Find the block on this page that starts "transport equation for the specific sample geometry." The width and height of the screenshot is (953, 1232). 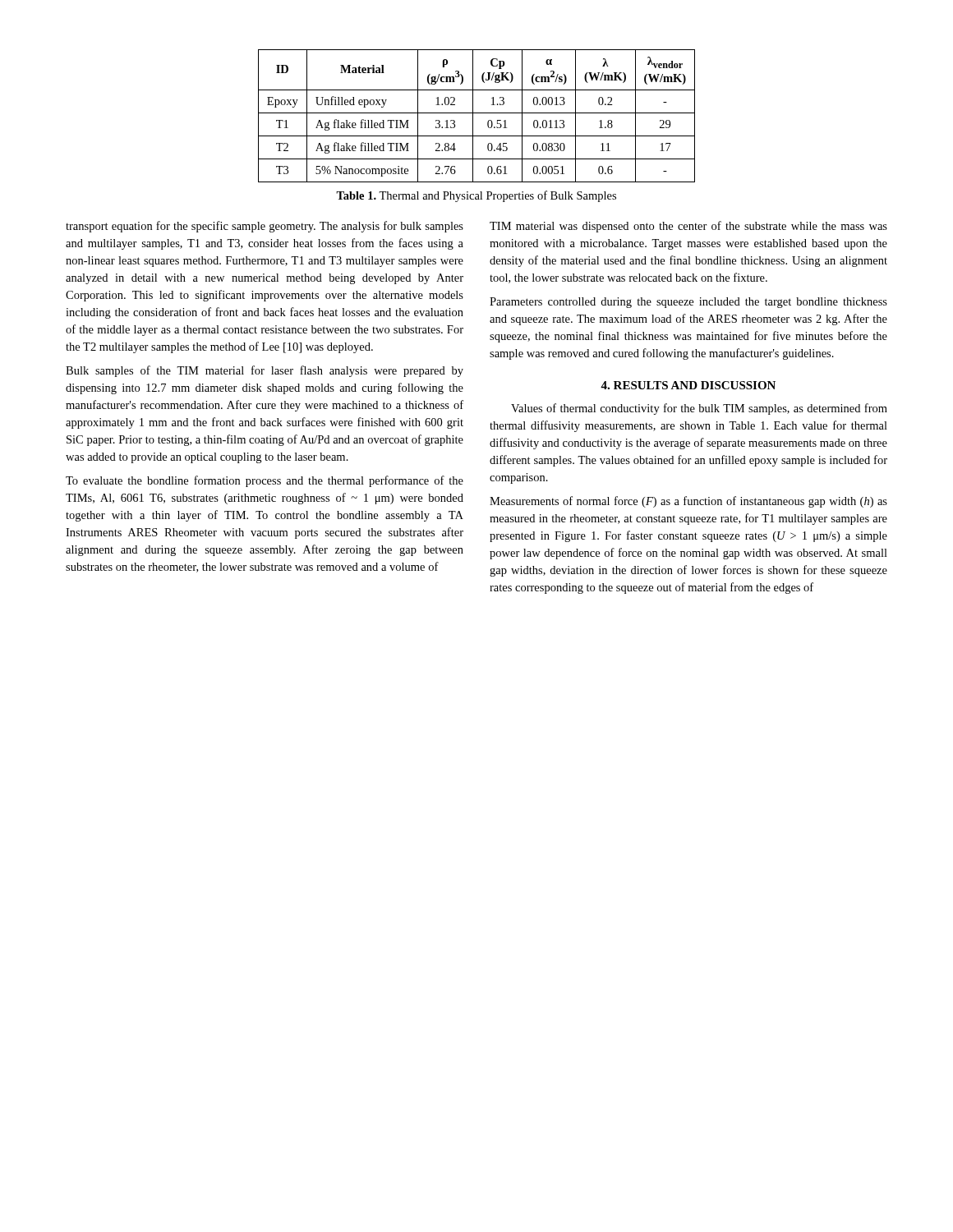pos(265,287)
